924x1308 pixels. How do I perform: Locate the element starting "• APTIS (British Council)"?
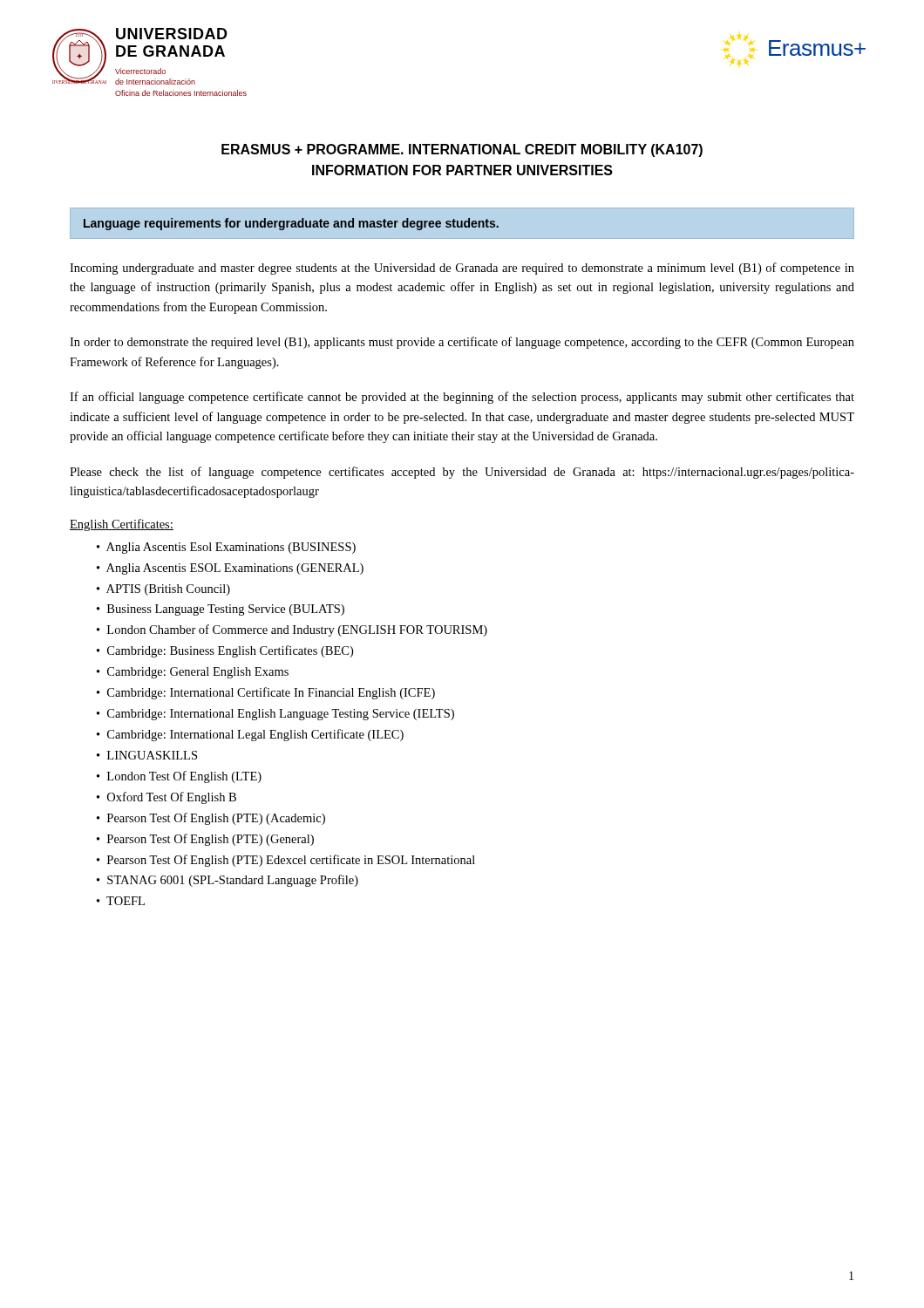click(x=163, y=588)
